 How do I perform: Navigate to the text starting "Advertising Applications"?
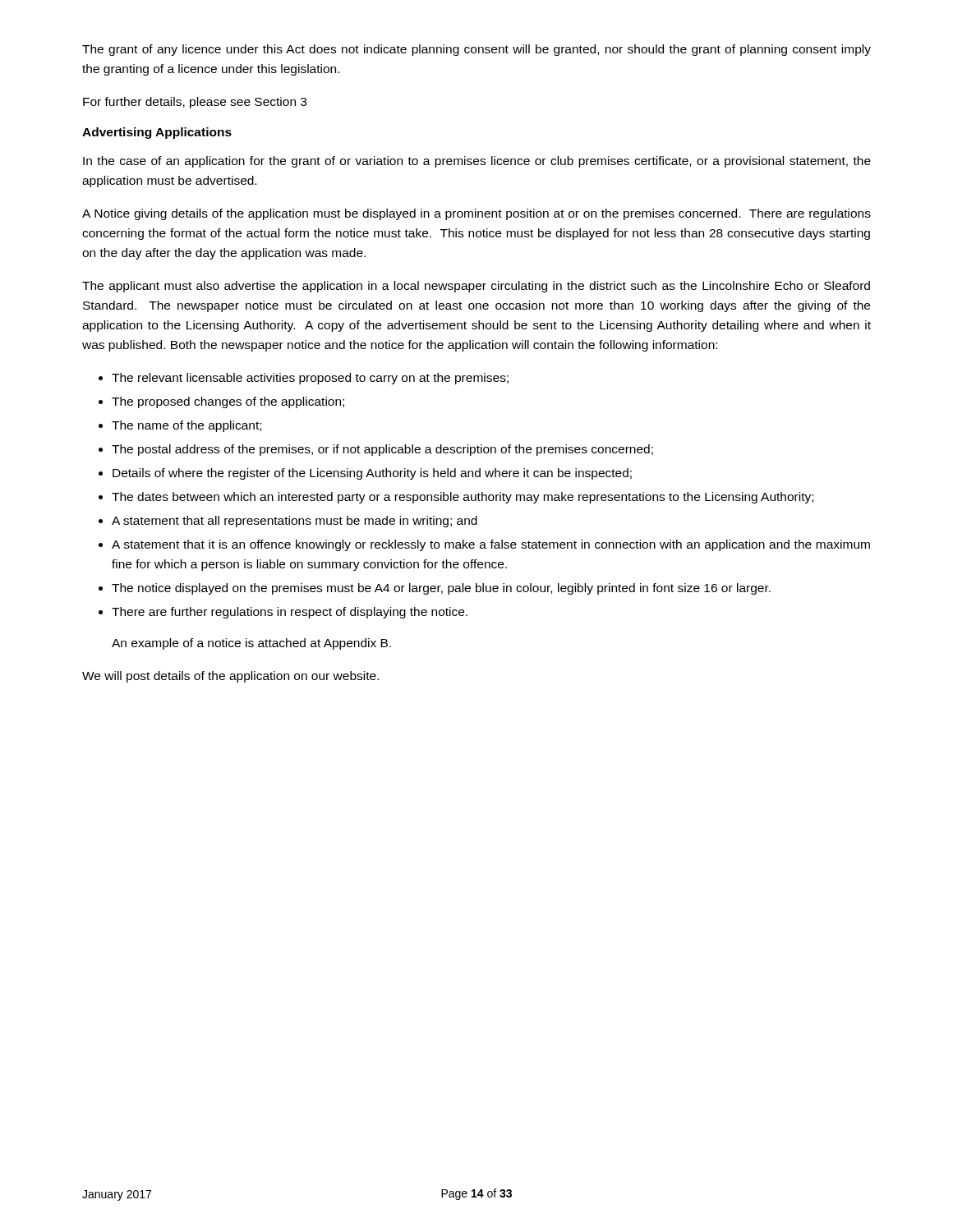pos(157,132)
